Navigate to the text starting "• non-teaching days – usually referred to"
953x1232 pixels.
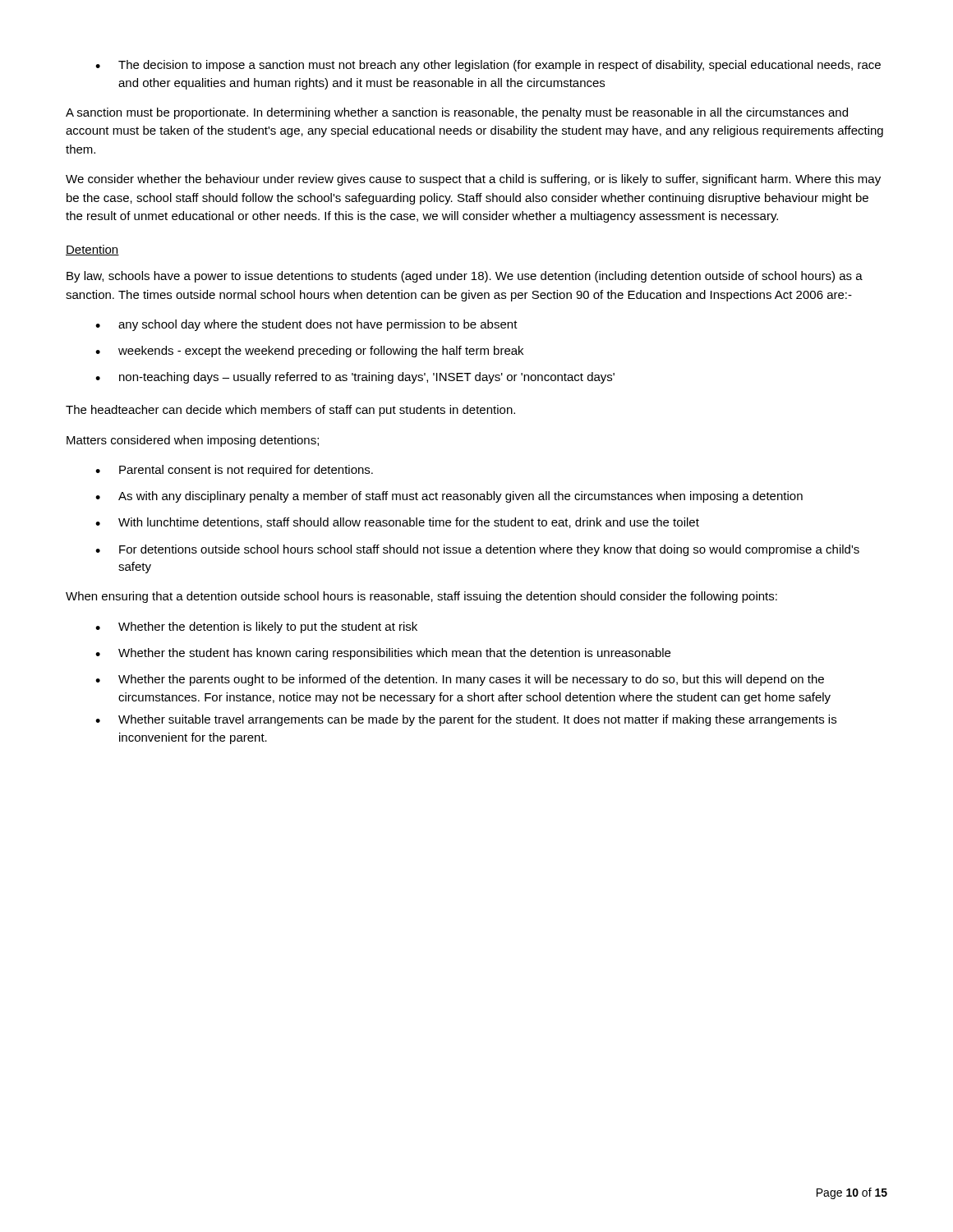(x=491, y=379)
